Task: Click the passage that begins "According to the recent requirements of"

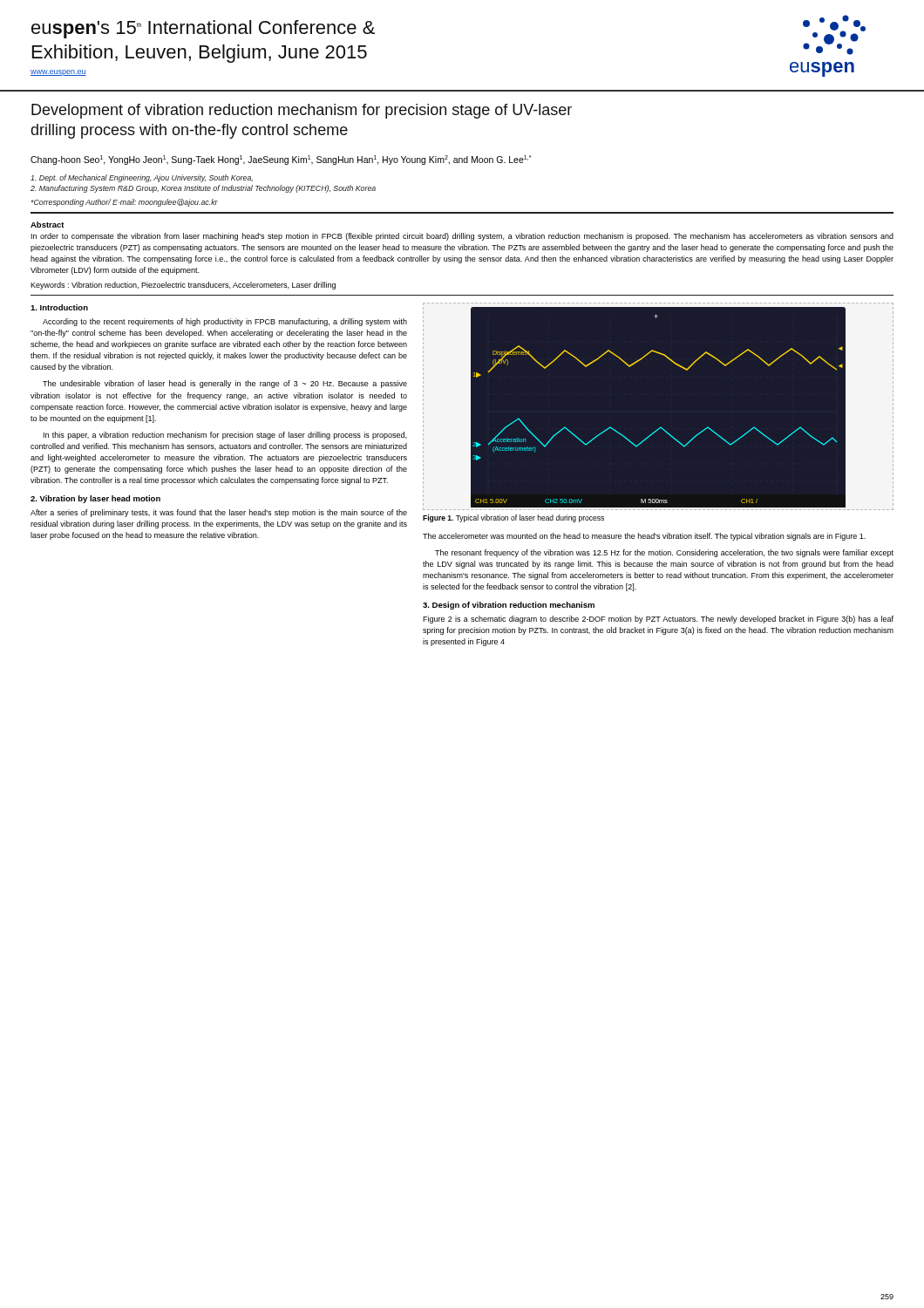Action: pyautogui.click(x=219, y=402)
